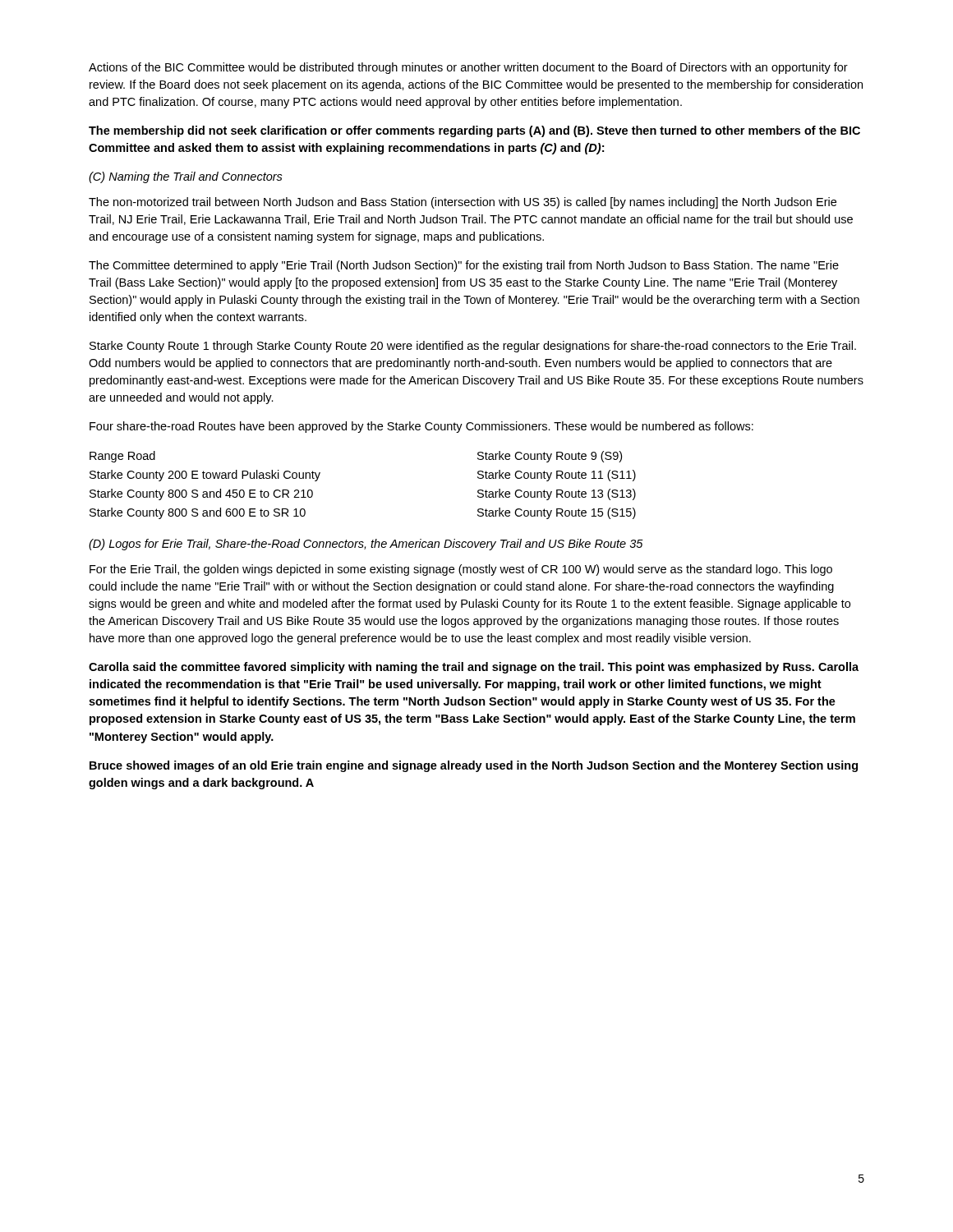
Task: Locate the block of text that opens with "Actions of the BIC Committee would be distributed"
Action: 476,85
